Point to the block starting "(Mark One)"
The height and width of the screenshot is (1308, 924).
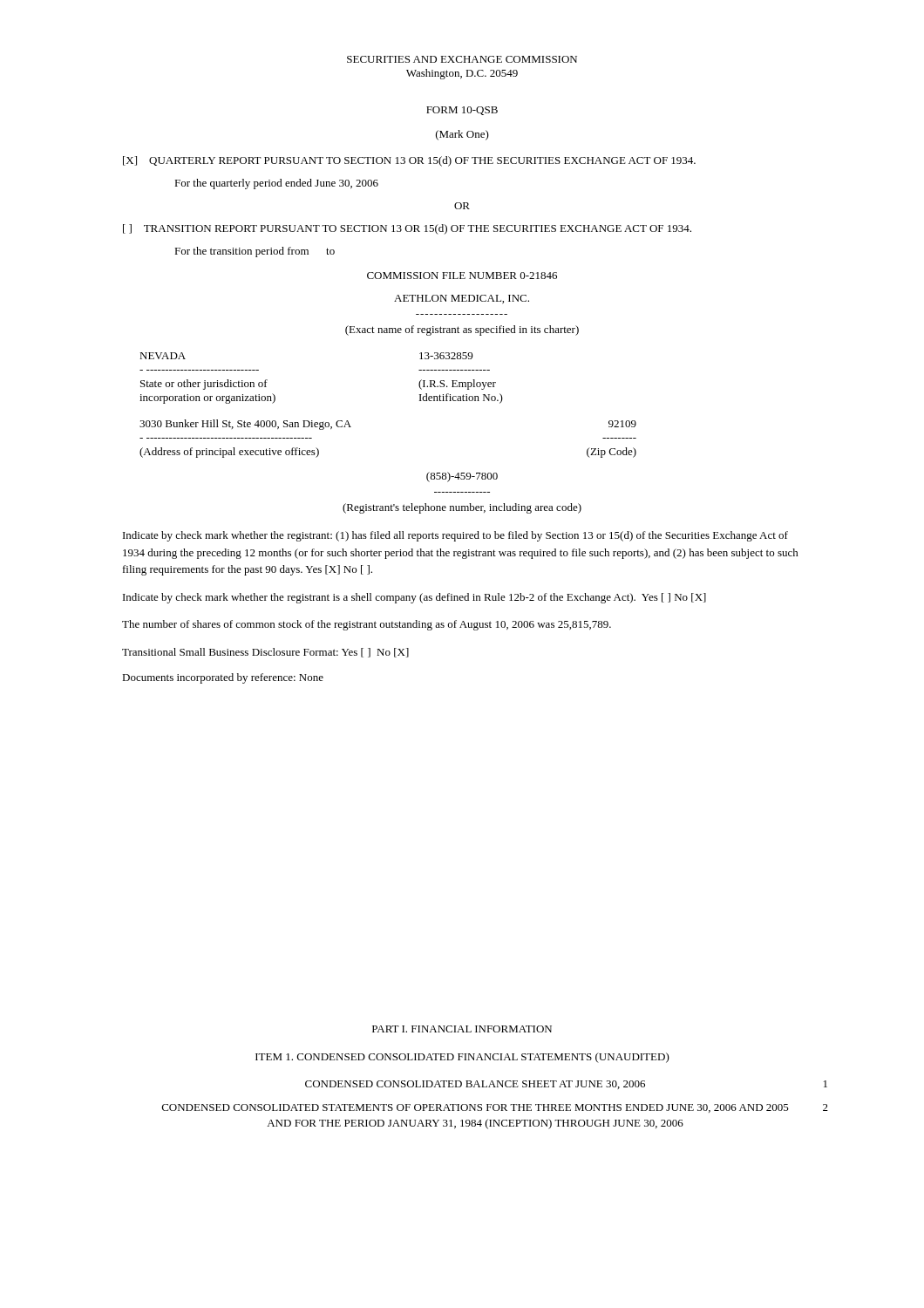462,134
